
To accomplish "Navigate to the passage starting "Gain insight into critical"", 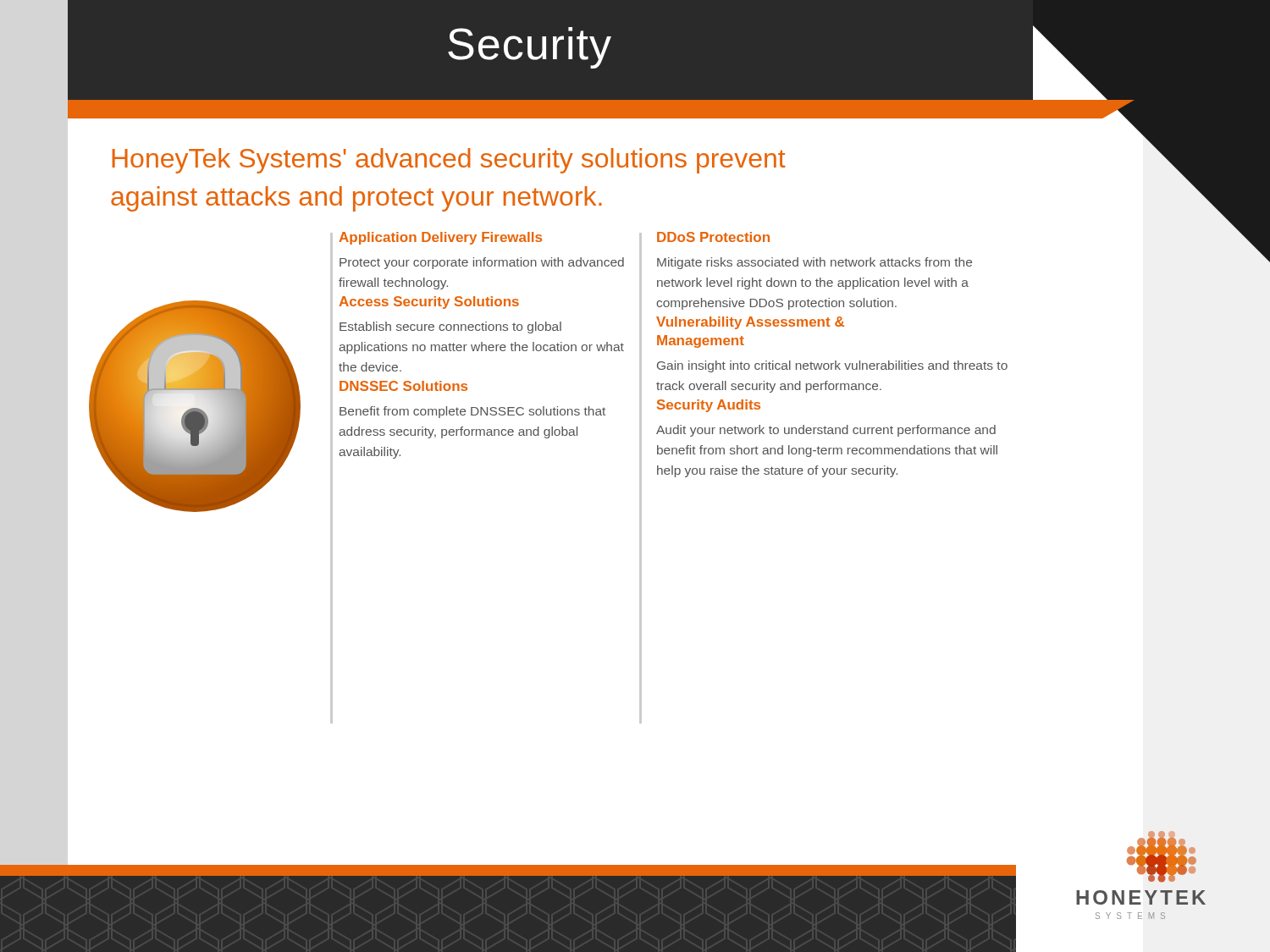I will 834,376.
